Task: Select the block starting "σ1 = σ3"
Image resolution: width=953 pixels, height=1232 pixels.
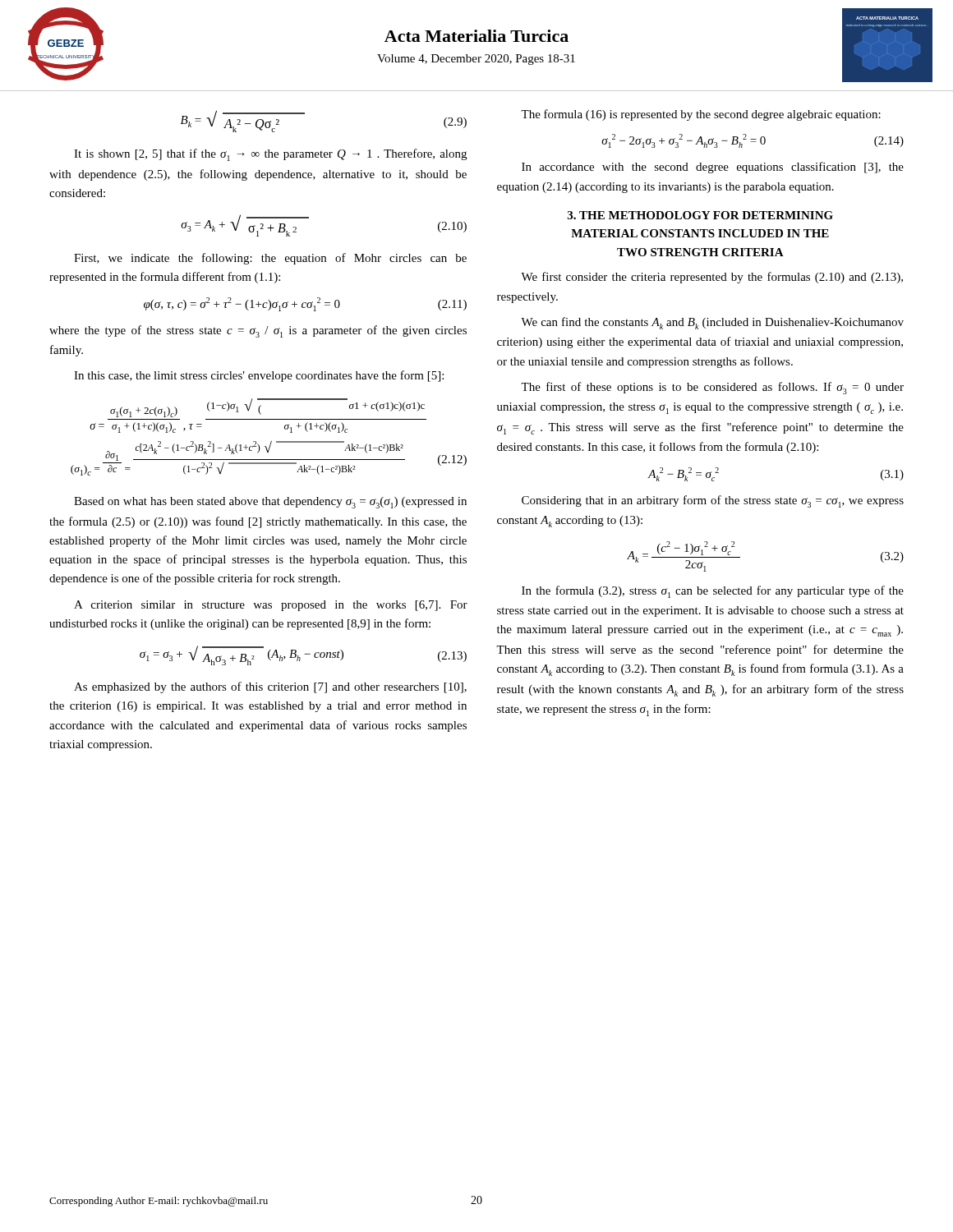Action: point(262,655)
